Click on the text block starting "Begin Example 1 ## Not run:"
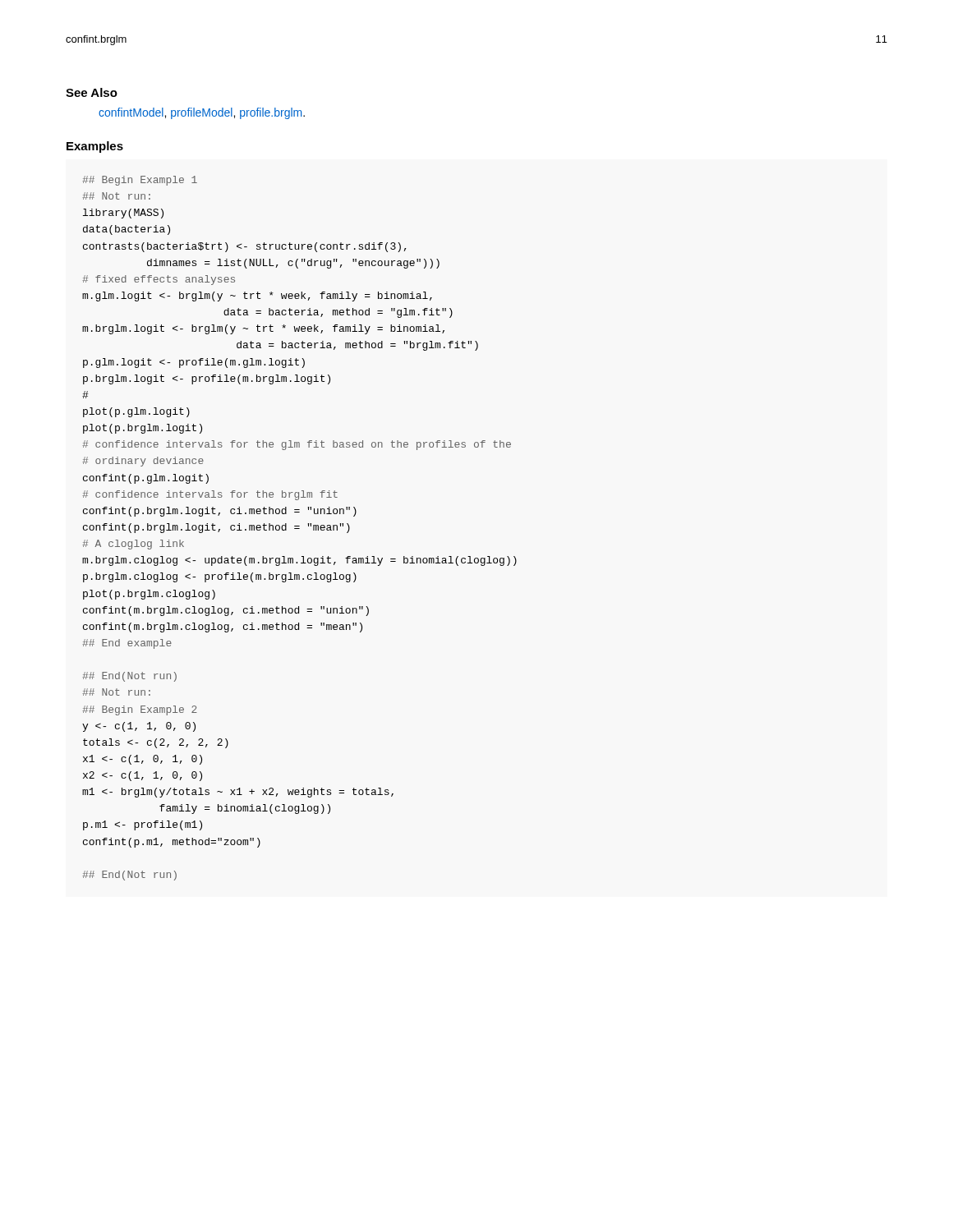This screenshot has height=1232, width=953. coord(140,181)
